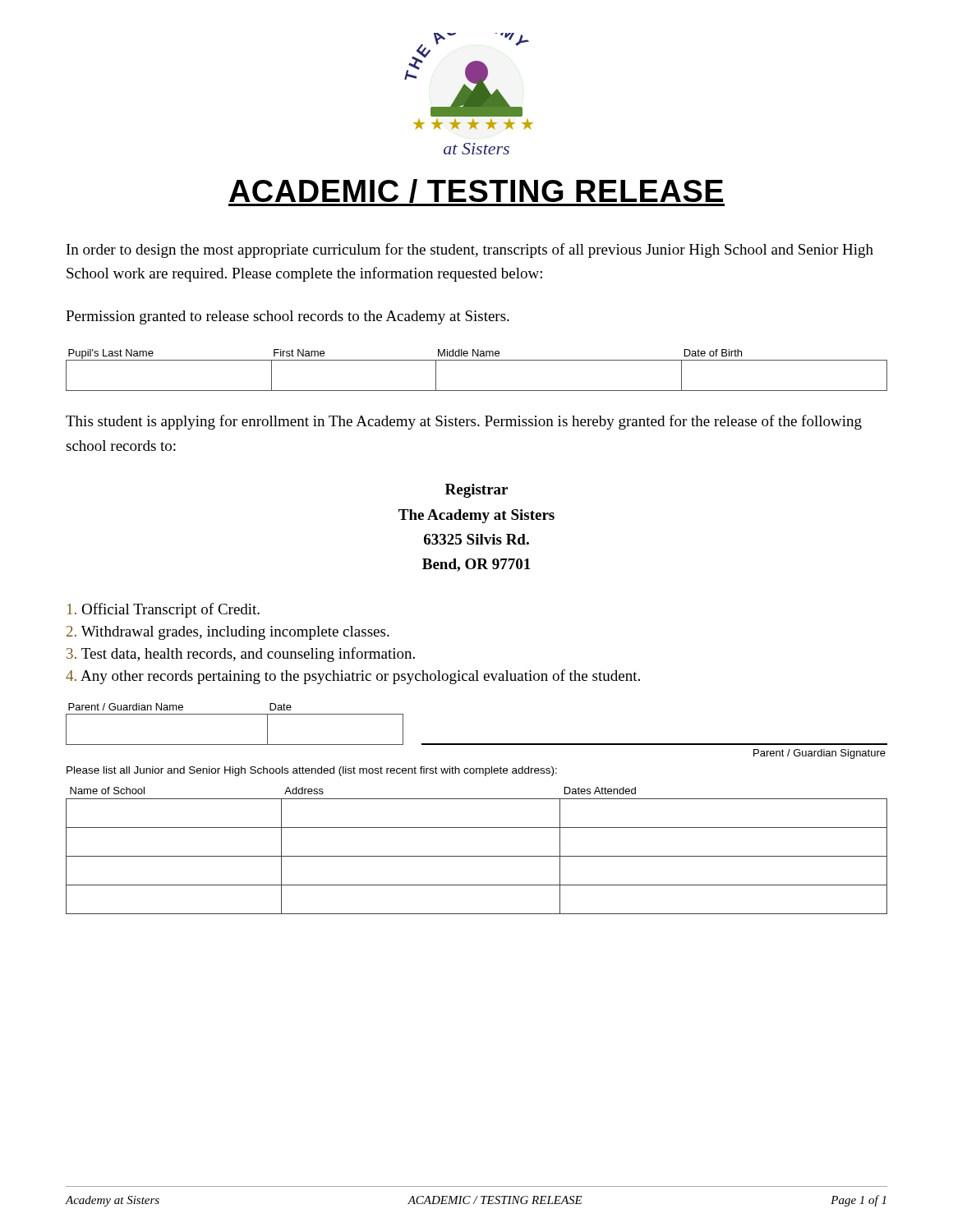Click on the list item containing "4. Any other records pertaining to"

click(353, 675)
